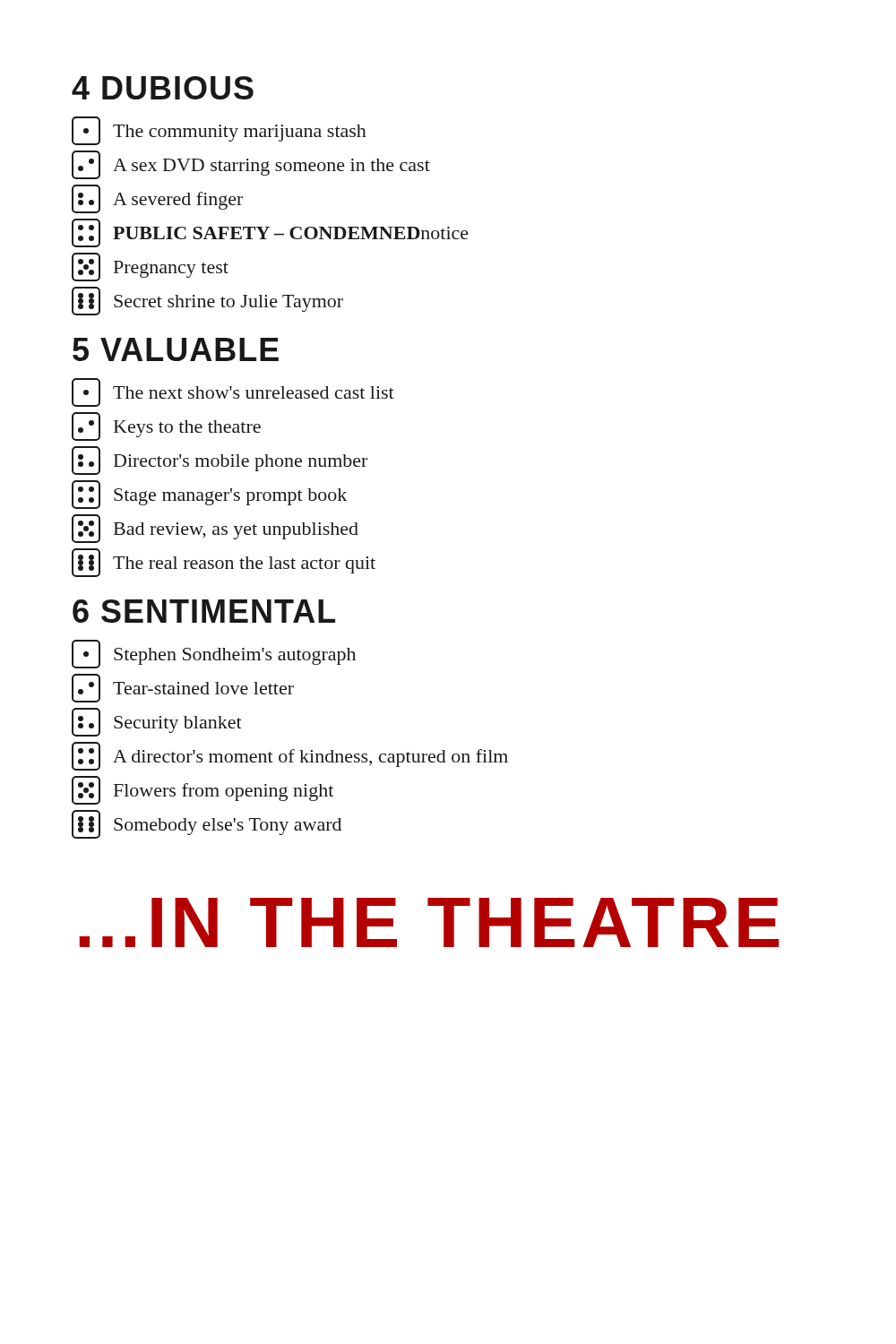
Task: Navigate to the text starting "Secret shrine to Julie Taymor"
Action: [x=207, y=301]
